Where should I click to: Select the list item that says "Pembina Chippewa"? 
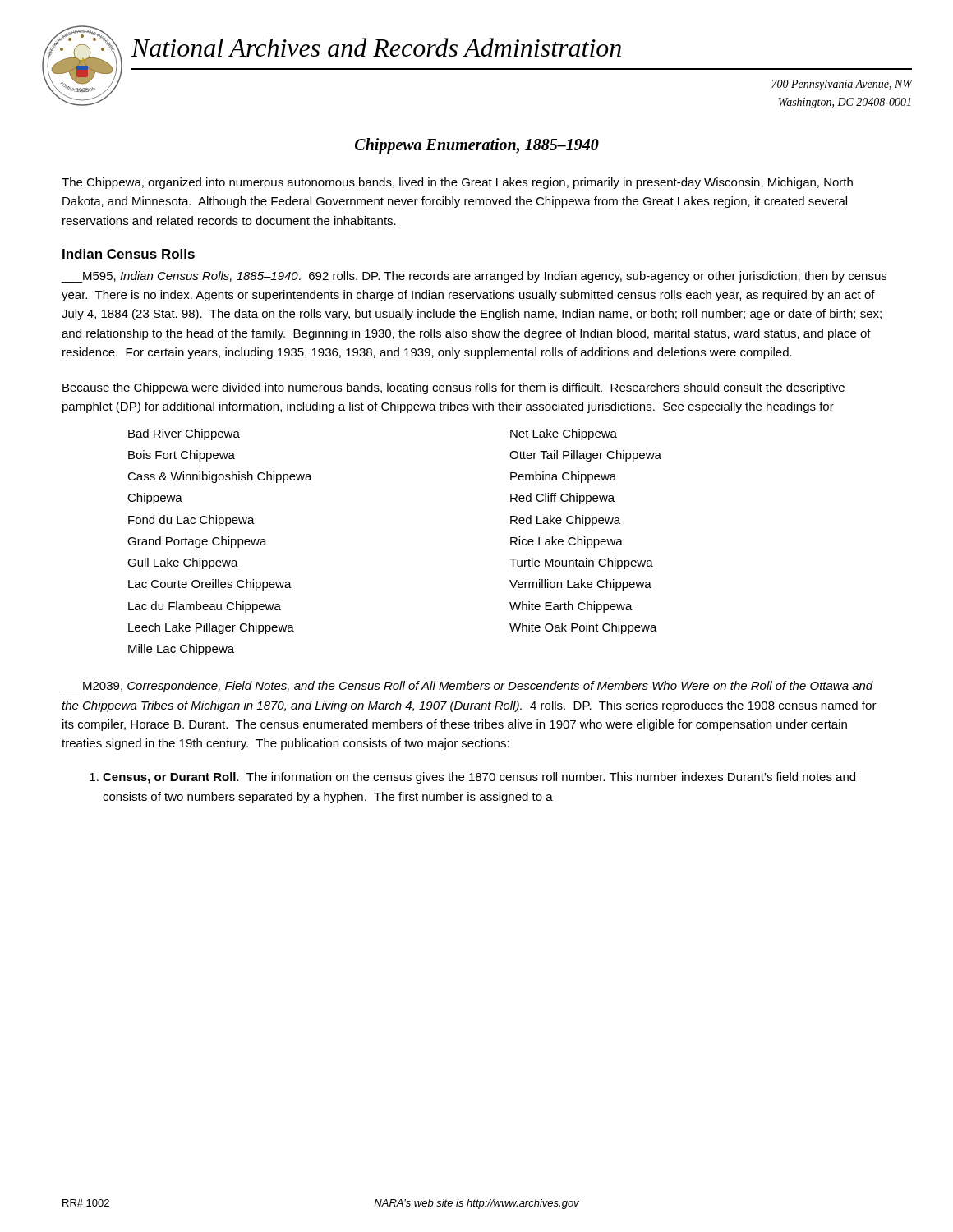pos(563,476)
